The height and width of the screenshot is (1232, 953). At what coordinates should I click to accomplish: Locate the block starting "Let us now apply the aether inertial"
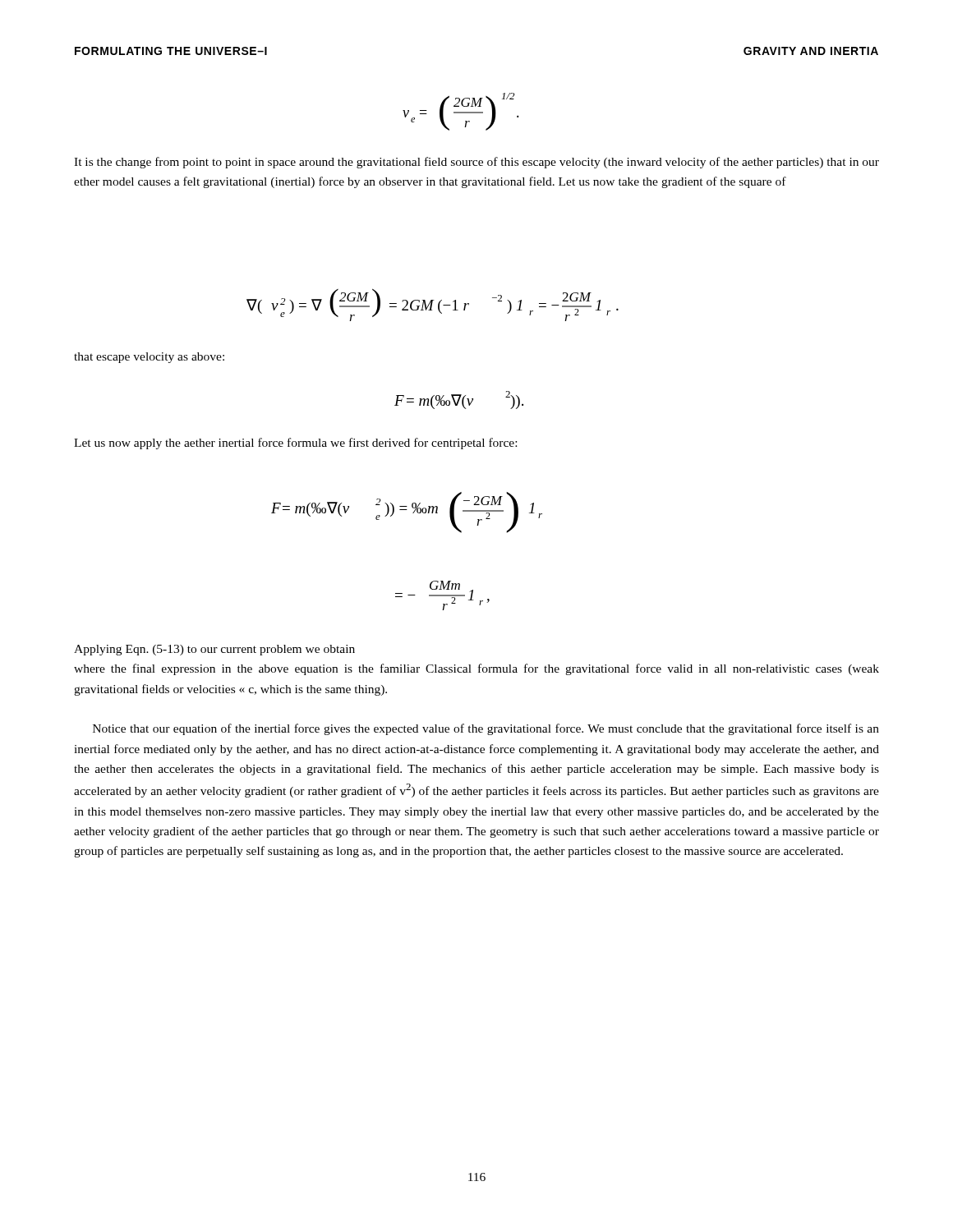pyautogui.click(x=296, y=442)
